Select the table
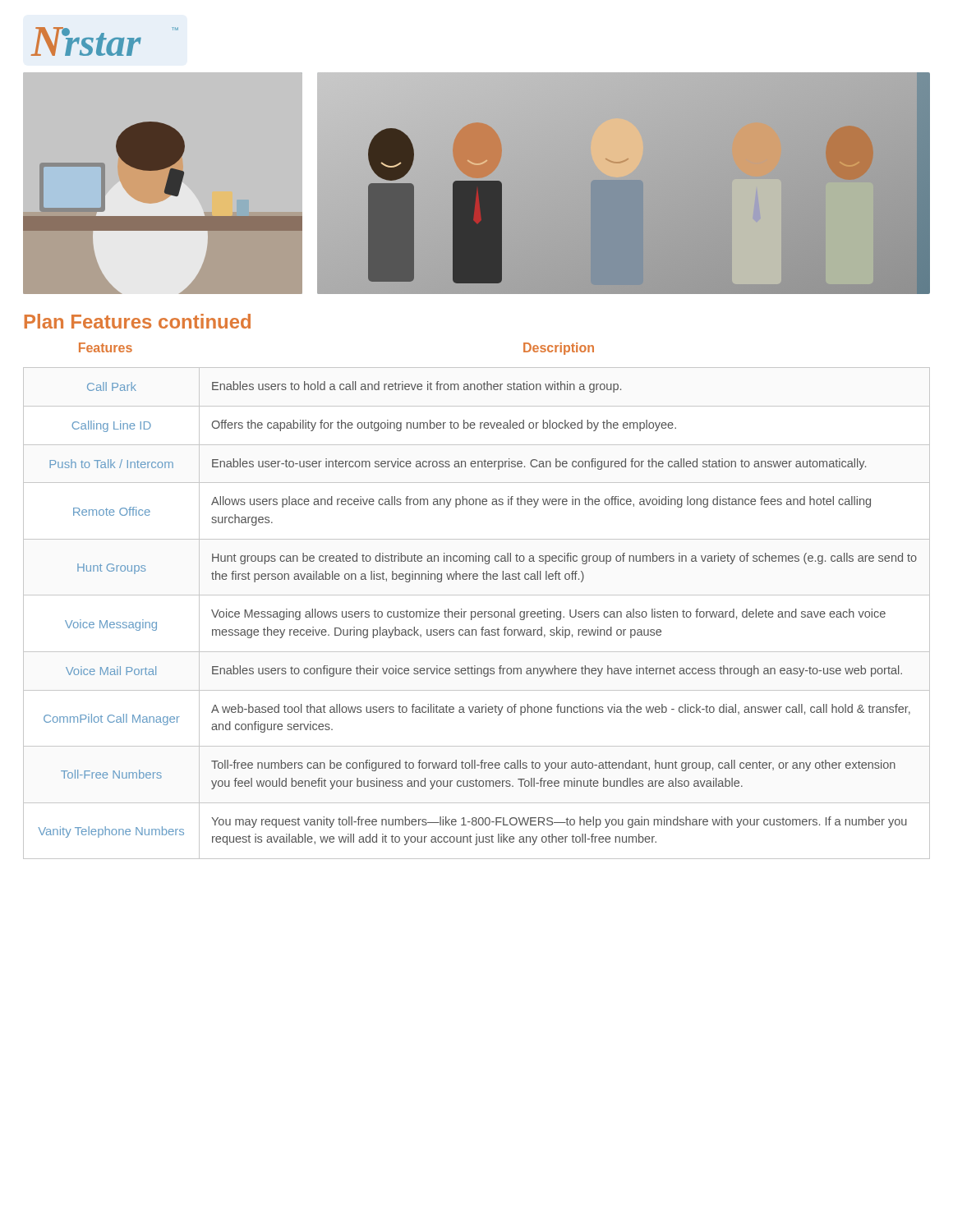 click(x=476, y=613)
